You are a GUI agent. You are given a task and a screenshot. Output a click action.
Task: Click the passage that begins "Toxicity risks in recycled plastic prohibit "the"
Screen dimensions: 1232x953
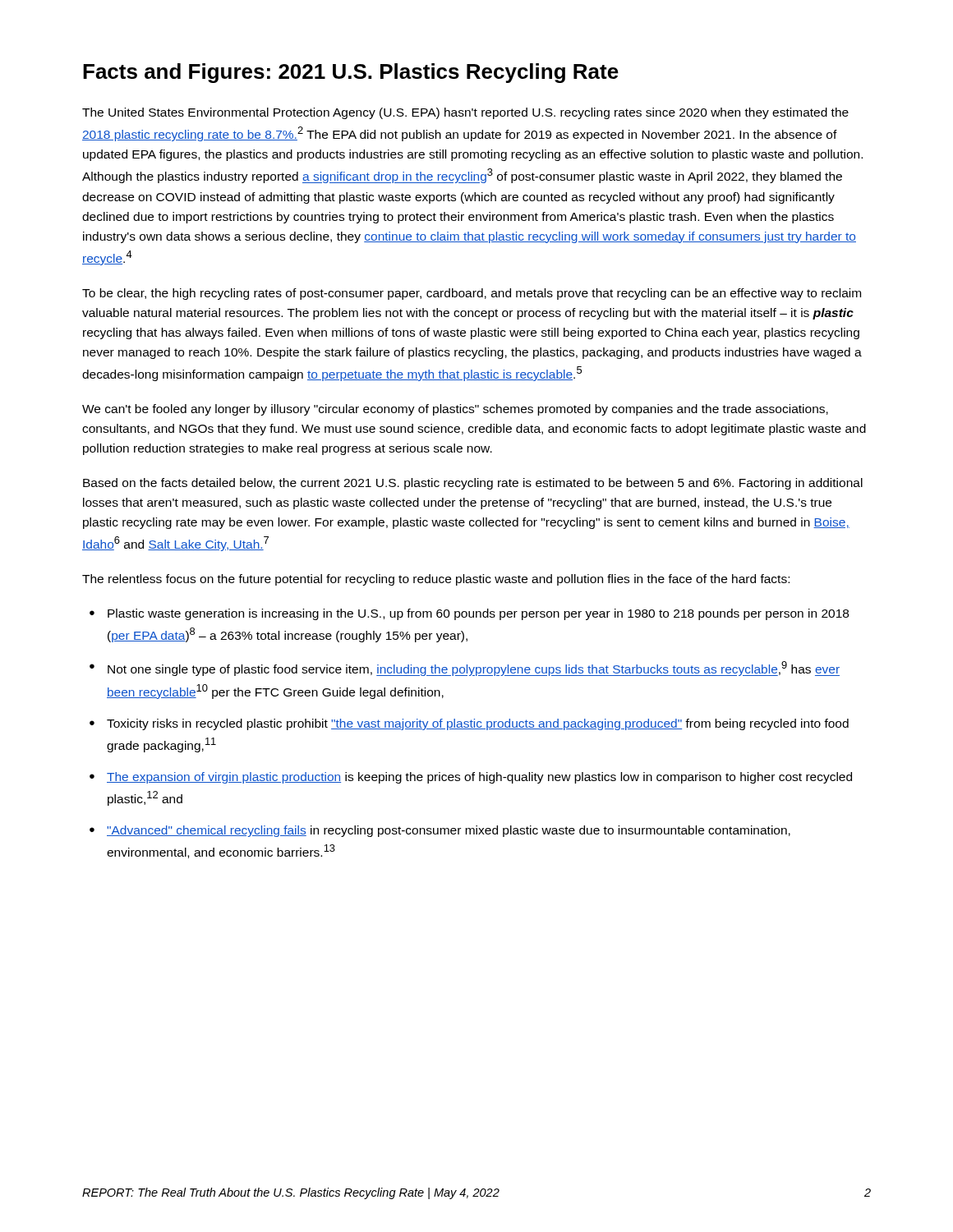478,734
